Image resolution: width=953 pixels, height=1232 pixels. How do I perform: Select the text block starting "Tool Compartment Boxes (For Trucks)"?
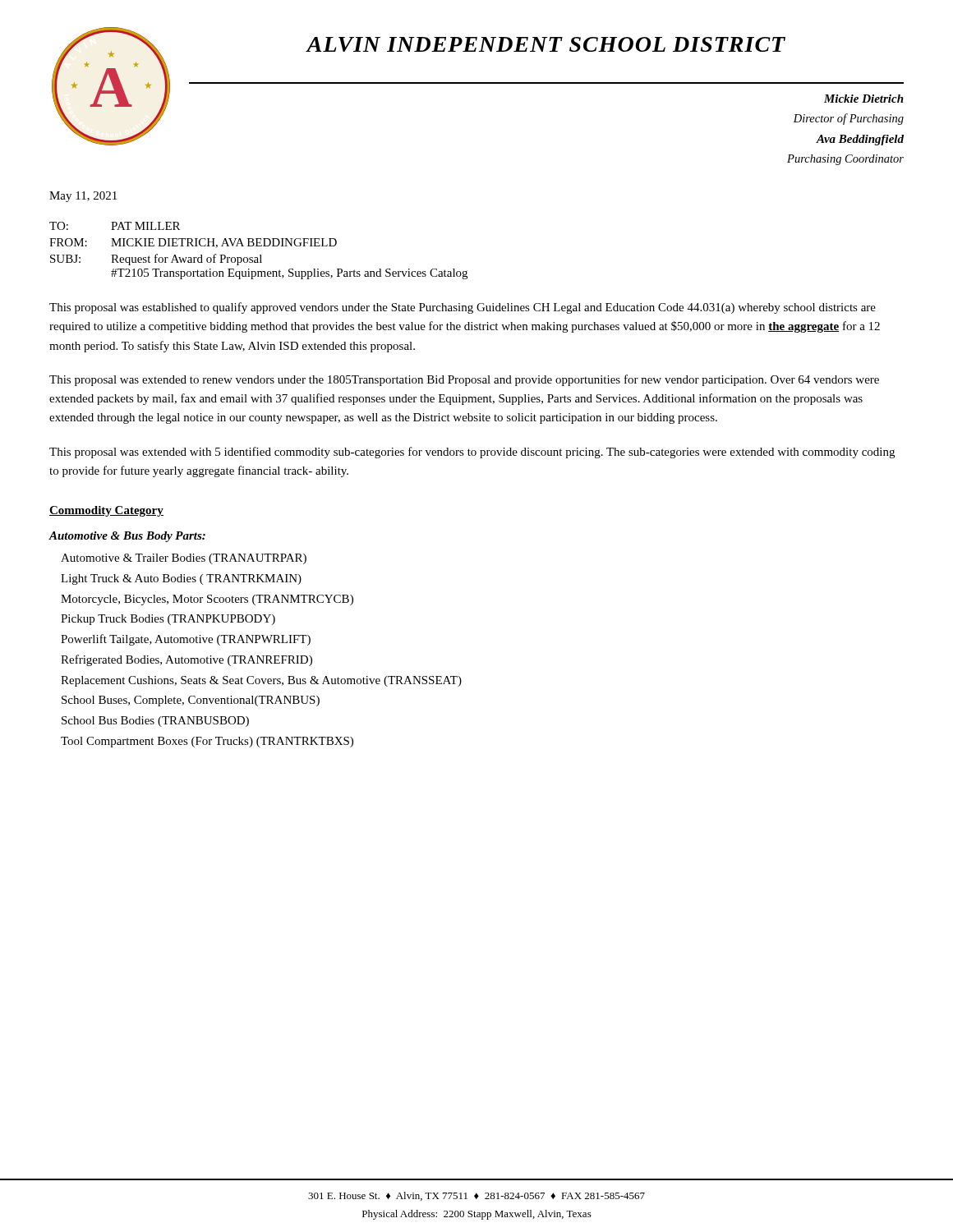click(x=207, y=741)
